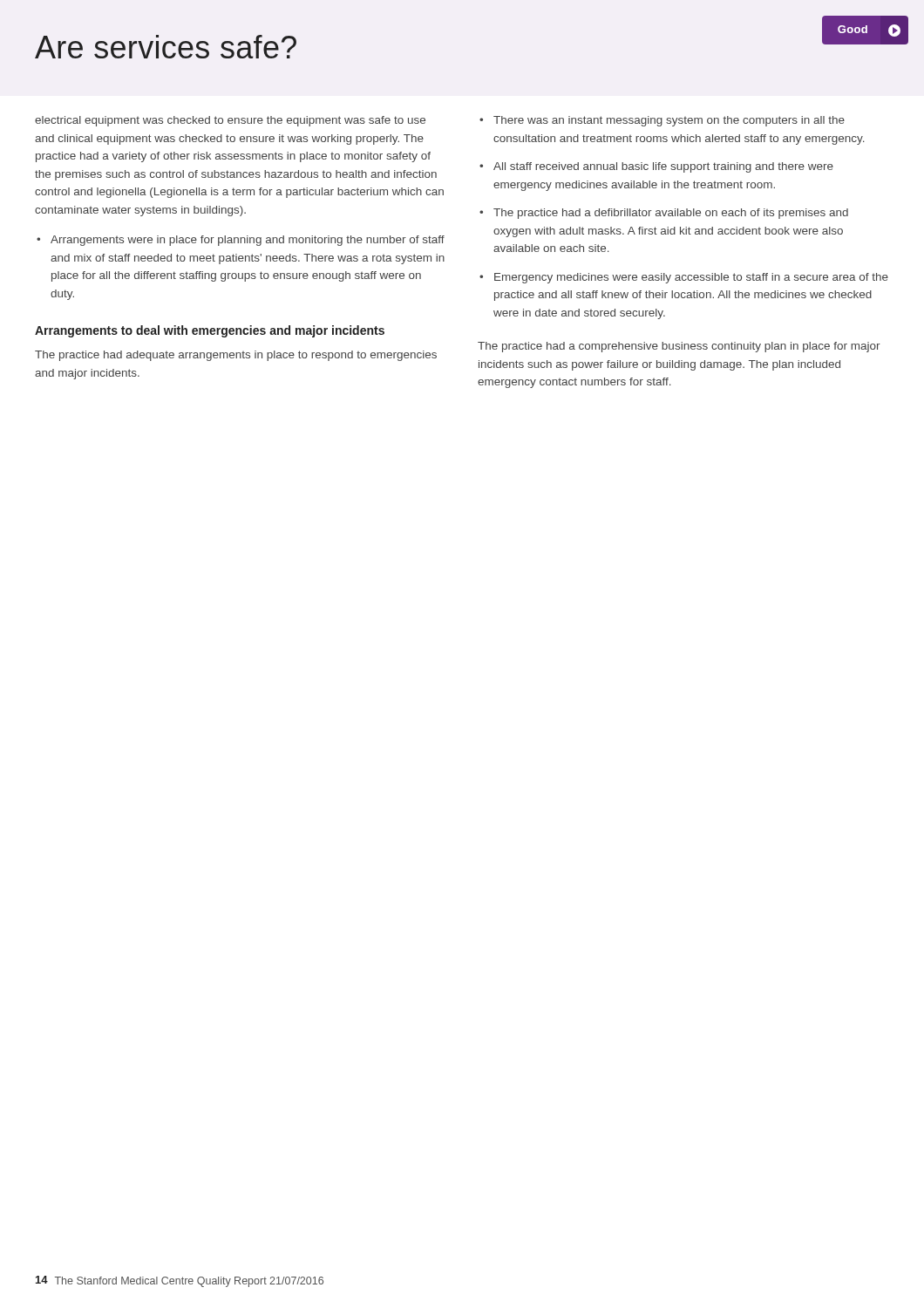
Task: Find the list item with the text "• Arrangements were in place"
Action: tap(241, 265)
